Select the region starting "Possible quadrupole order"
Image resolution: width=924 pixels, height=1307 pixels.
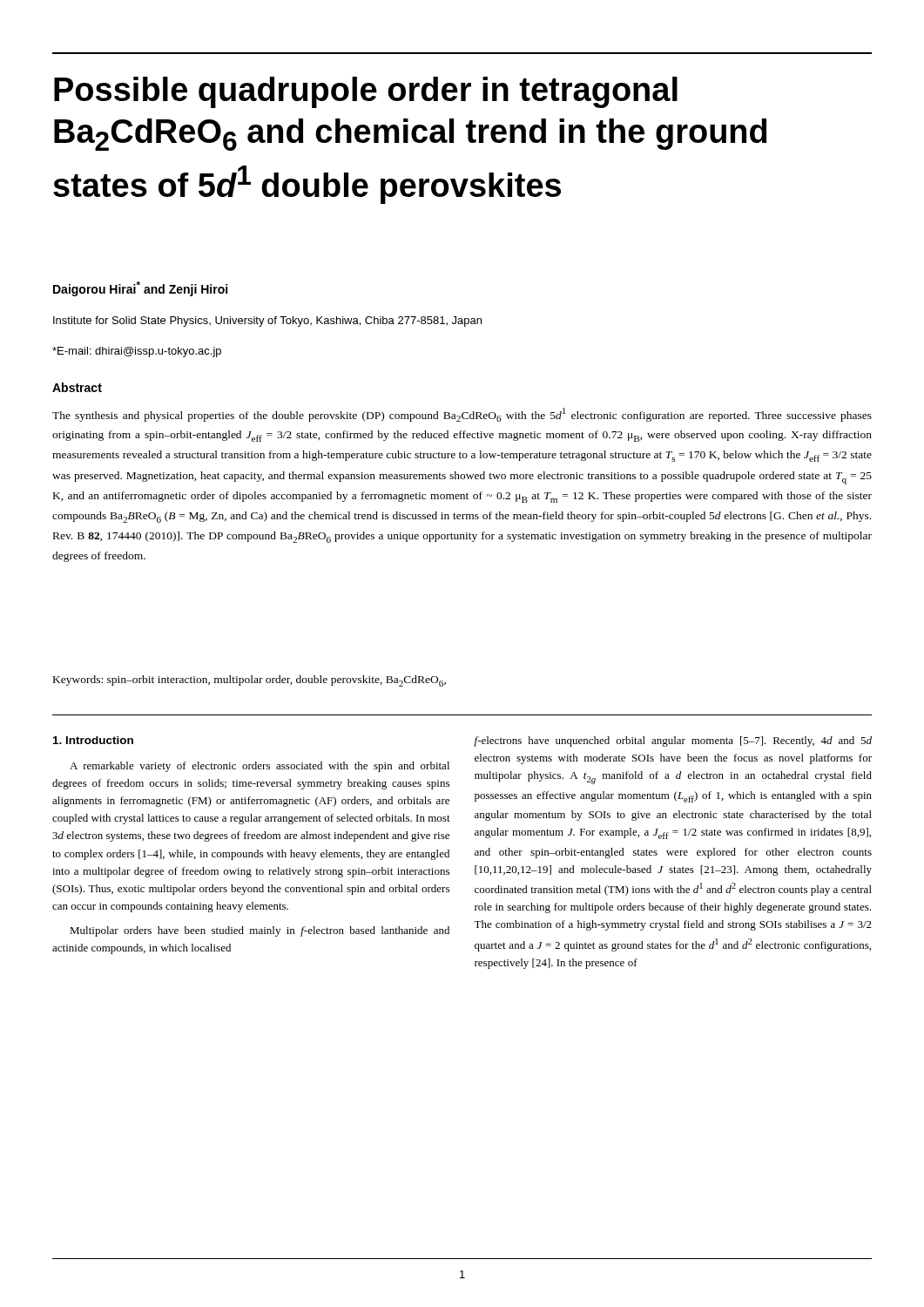tap(462, 138)
